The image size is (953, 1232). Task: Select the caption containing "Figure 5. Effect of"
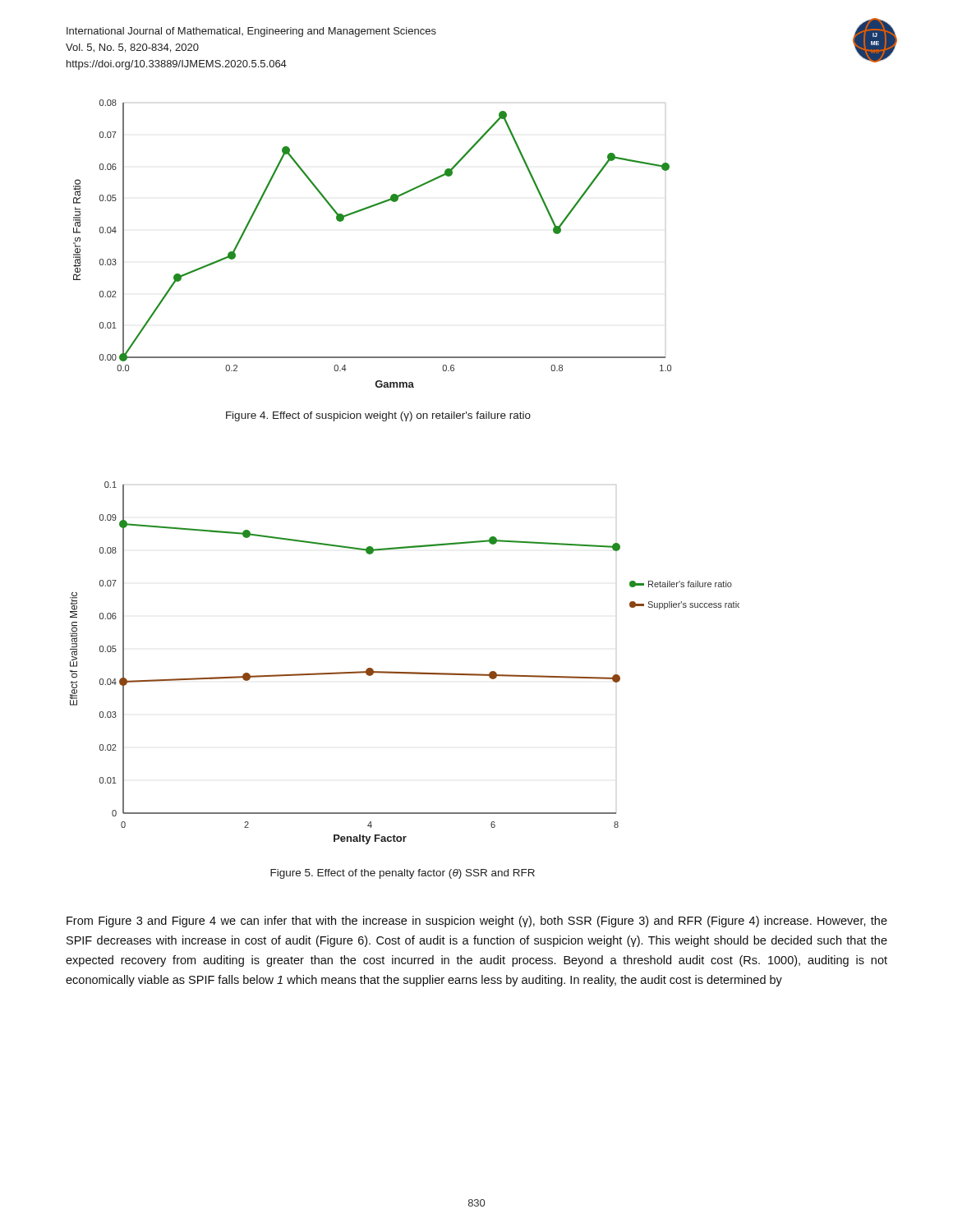coord(403,873)
